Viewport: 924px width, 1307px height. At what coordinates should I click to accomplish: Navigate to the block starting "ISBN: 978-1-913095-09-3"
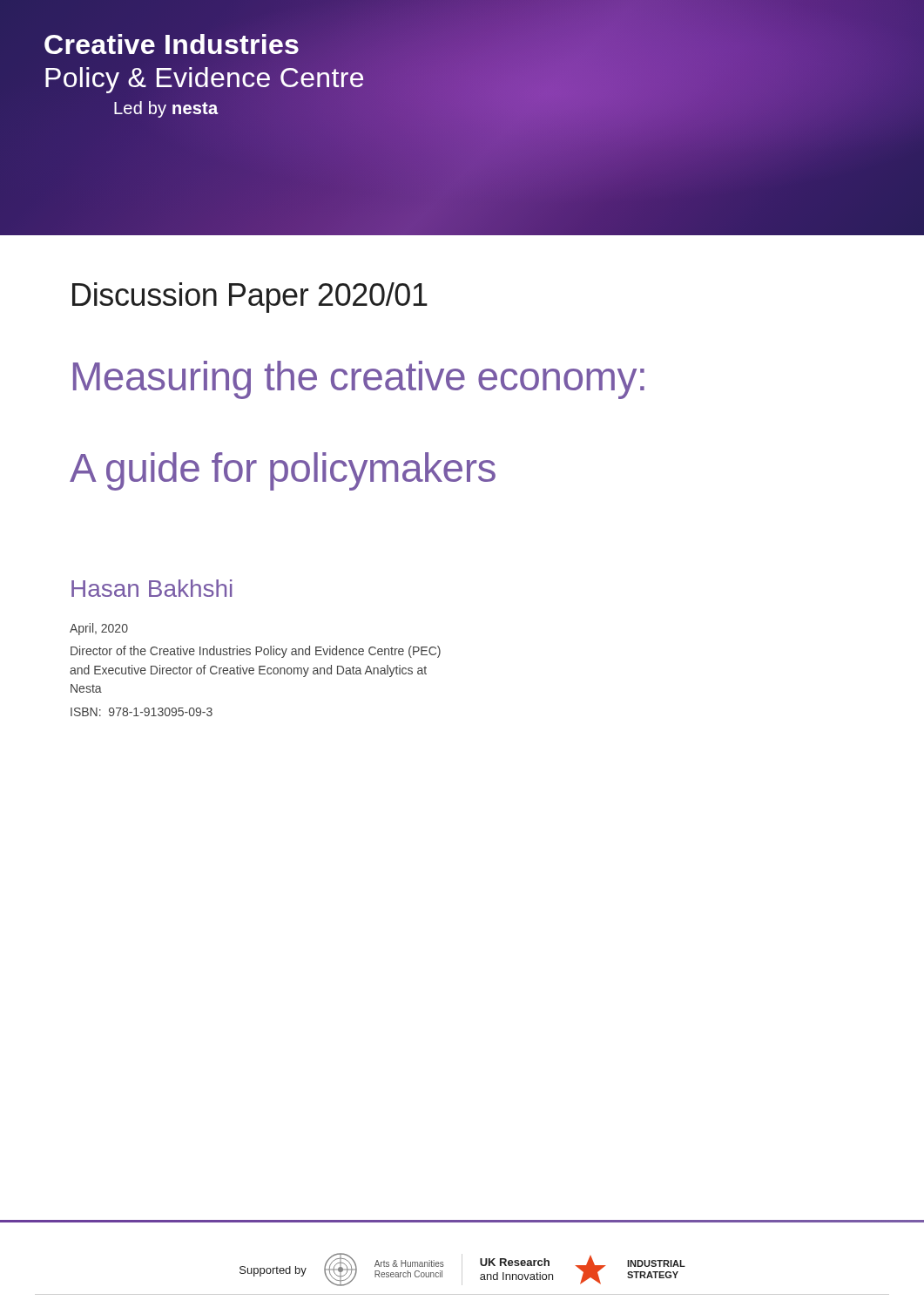[141, 712]
